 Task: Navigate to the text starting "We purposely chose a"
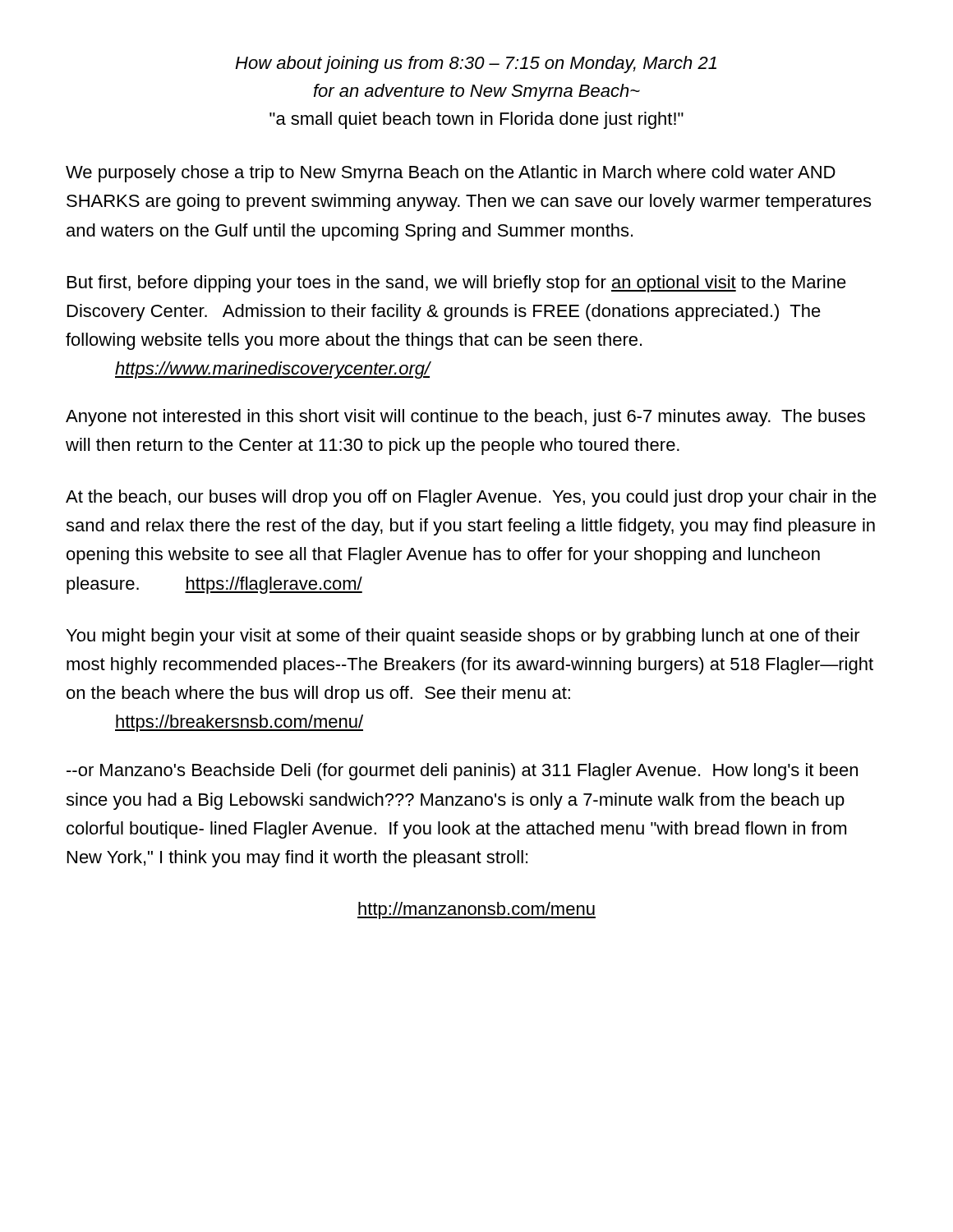click(x=469, y=201)
